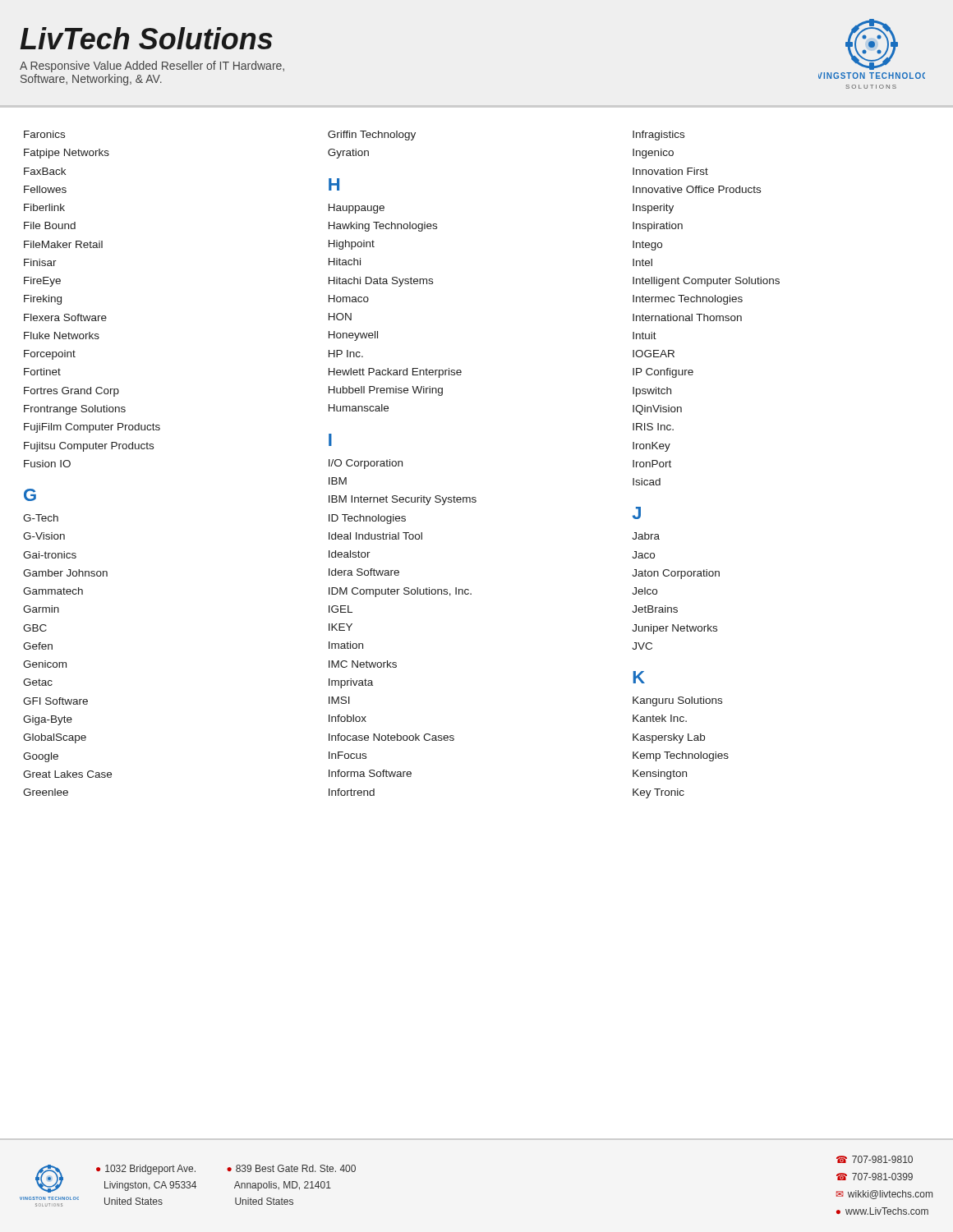Locate the text "HP Inc."
This screenshot has height=1232, width=953.
[x=346, y=354]
